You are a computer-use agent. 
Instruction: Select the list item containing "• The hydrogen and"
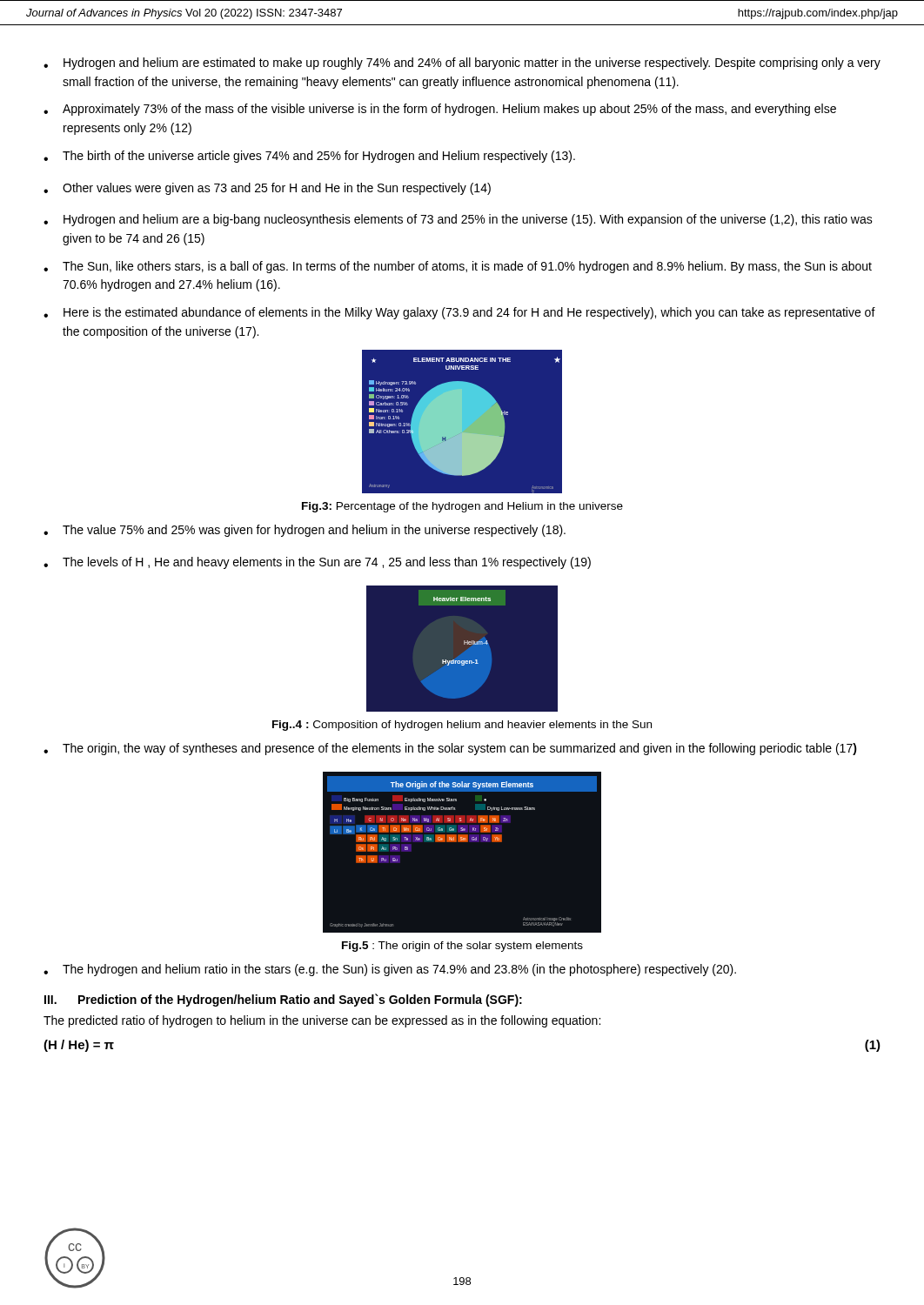point(462,972)
